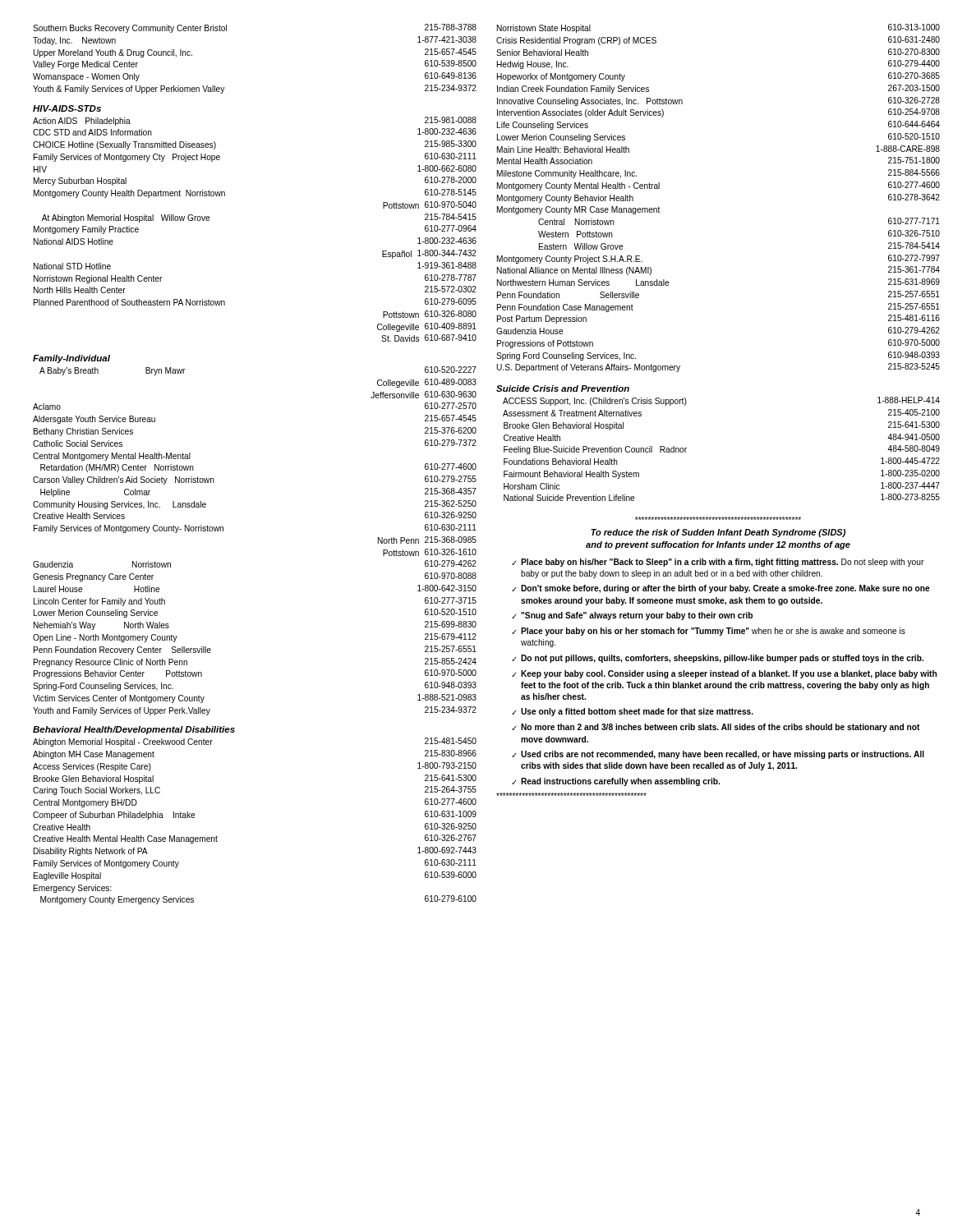Select the list item containing "Place baby on his/her"
Viewport: 953px width, 1232px height.
(x=730, y=569)
